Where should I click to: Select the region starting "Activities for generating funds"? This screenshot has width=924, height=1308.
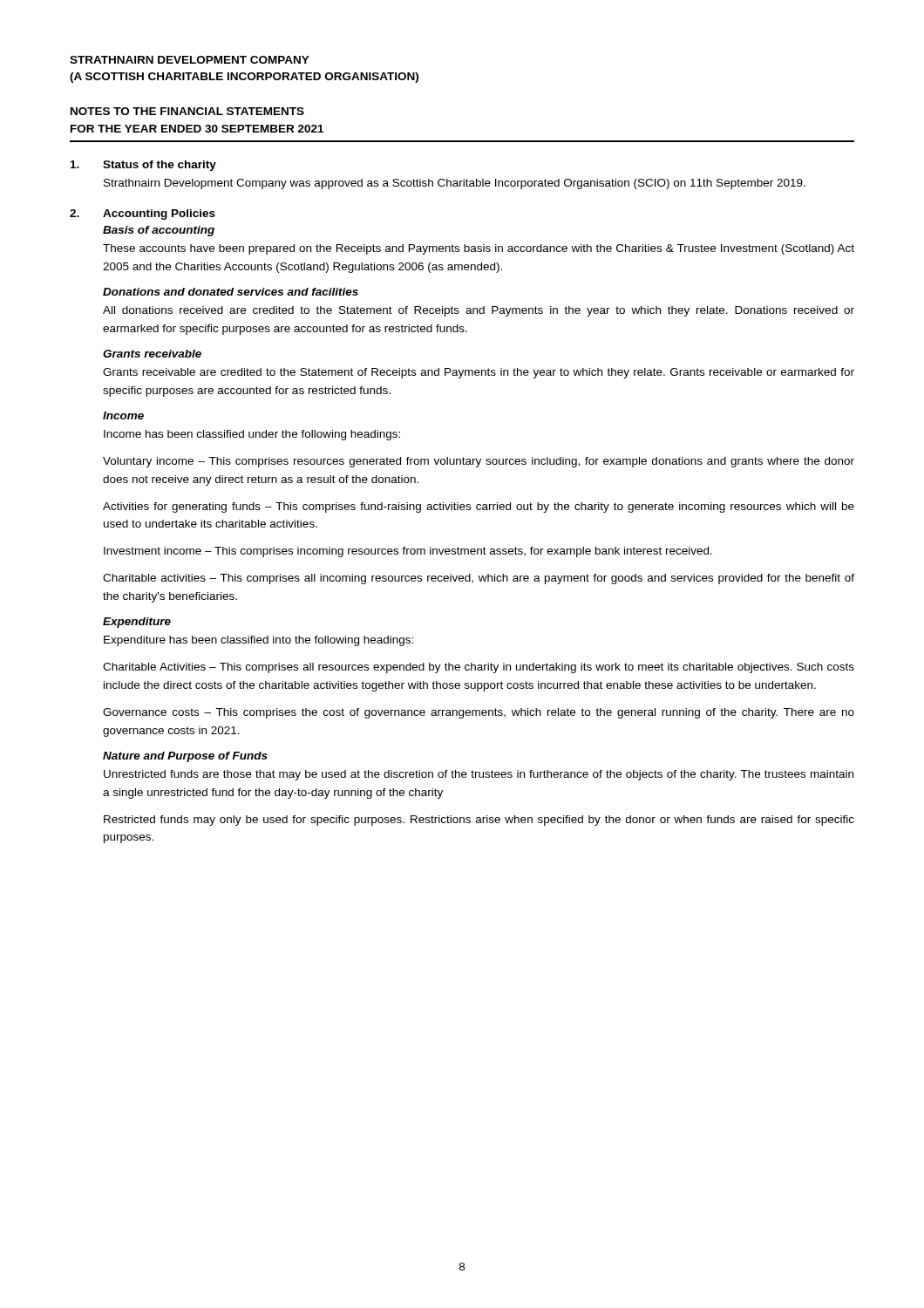tap(479, 515)
